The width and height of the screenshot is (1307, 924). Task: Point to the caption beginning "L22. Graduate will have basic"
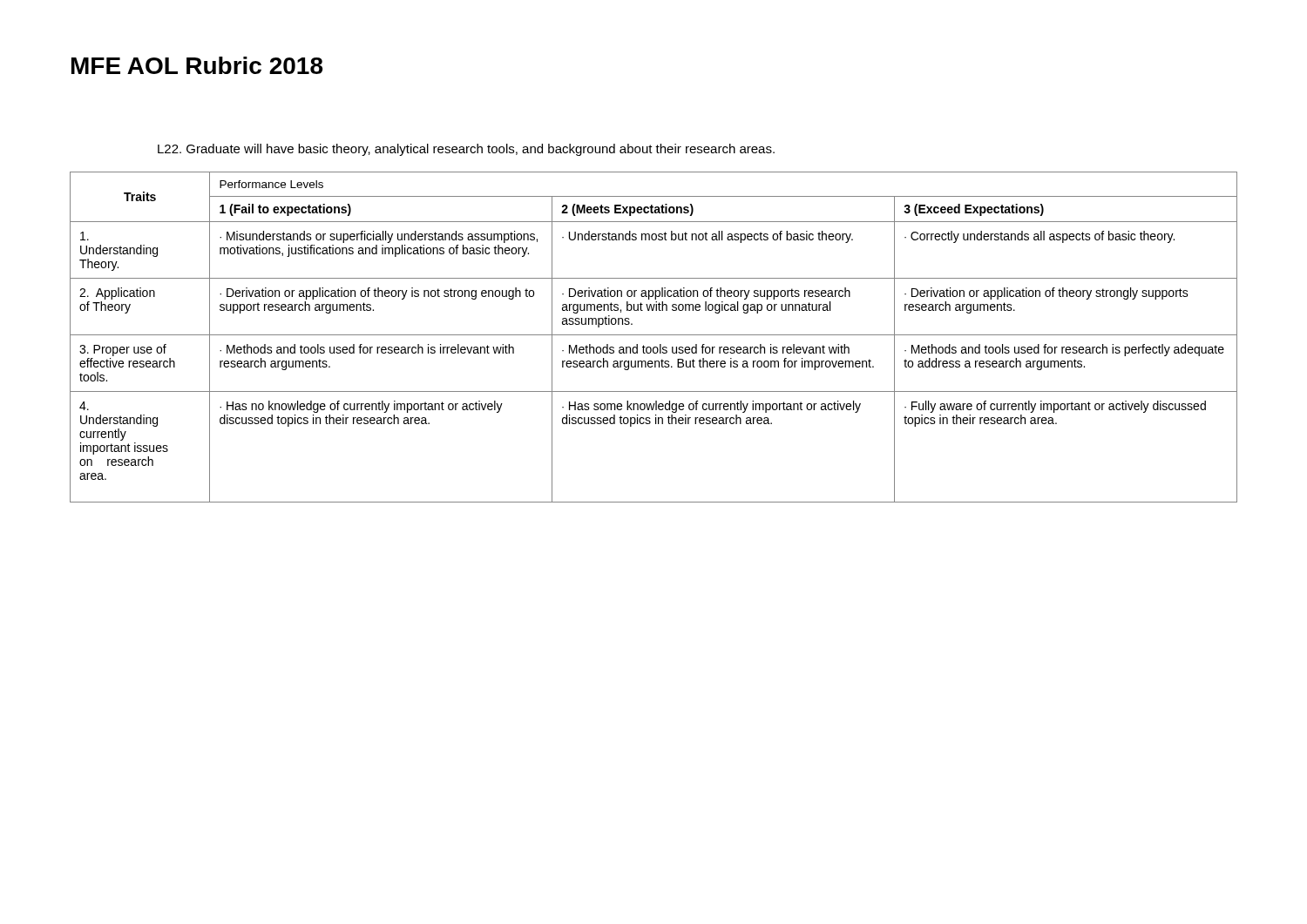(466, 148)
